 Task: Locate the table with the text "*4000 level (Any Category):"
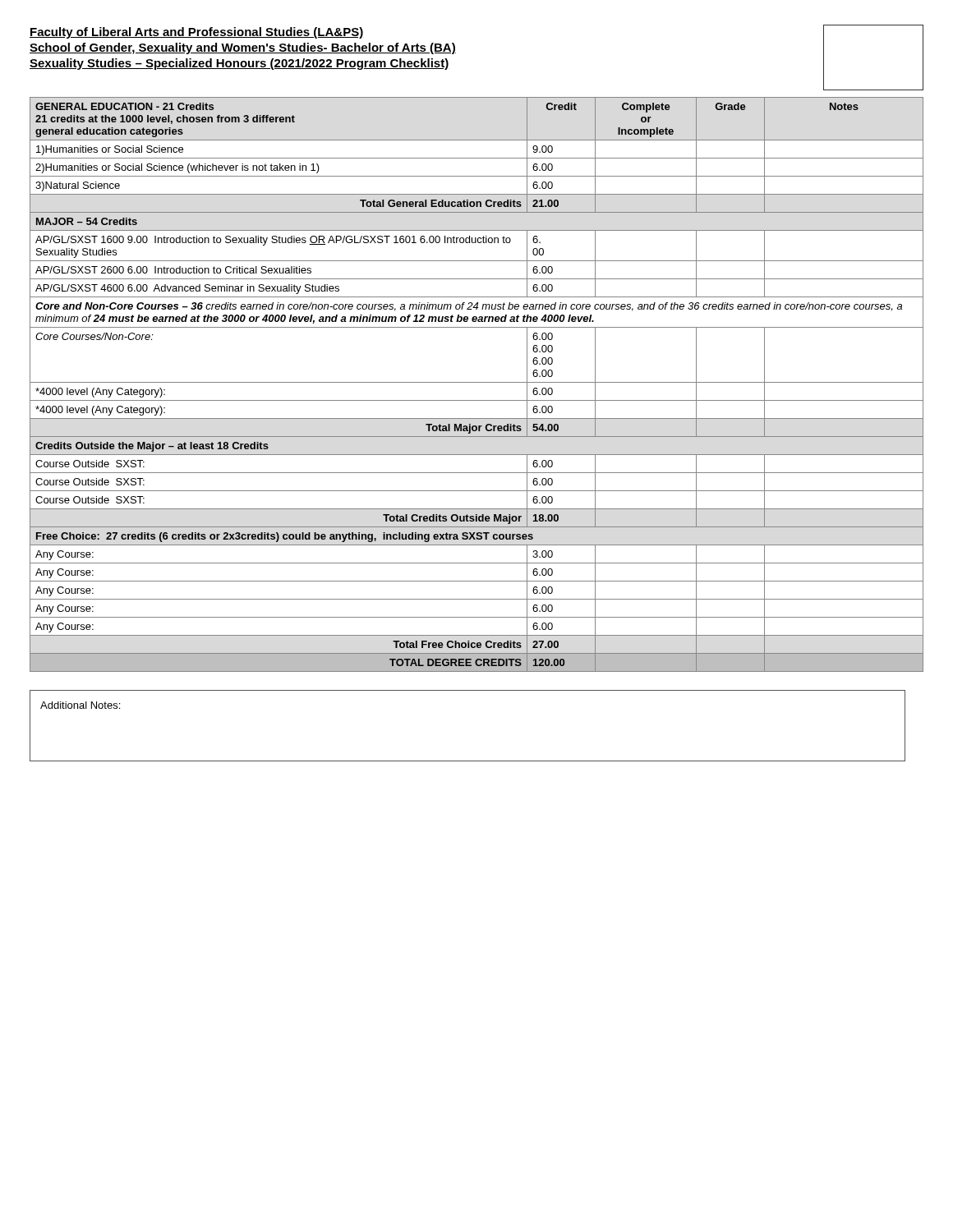[476, 384]
